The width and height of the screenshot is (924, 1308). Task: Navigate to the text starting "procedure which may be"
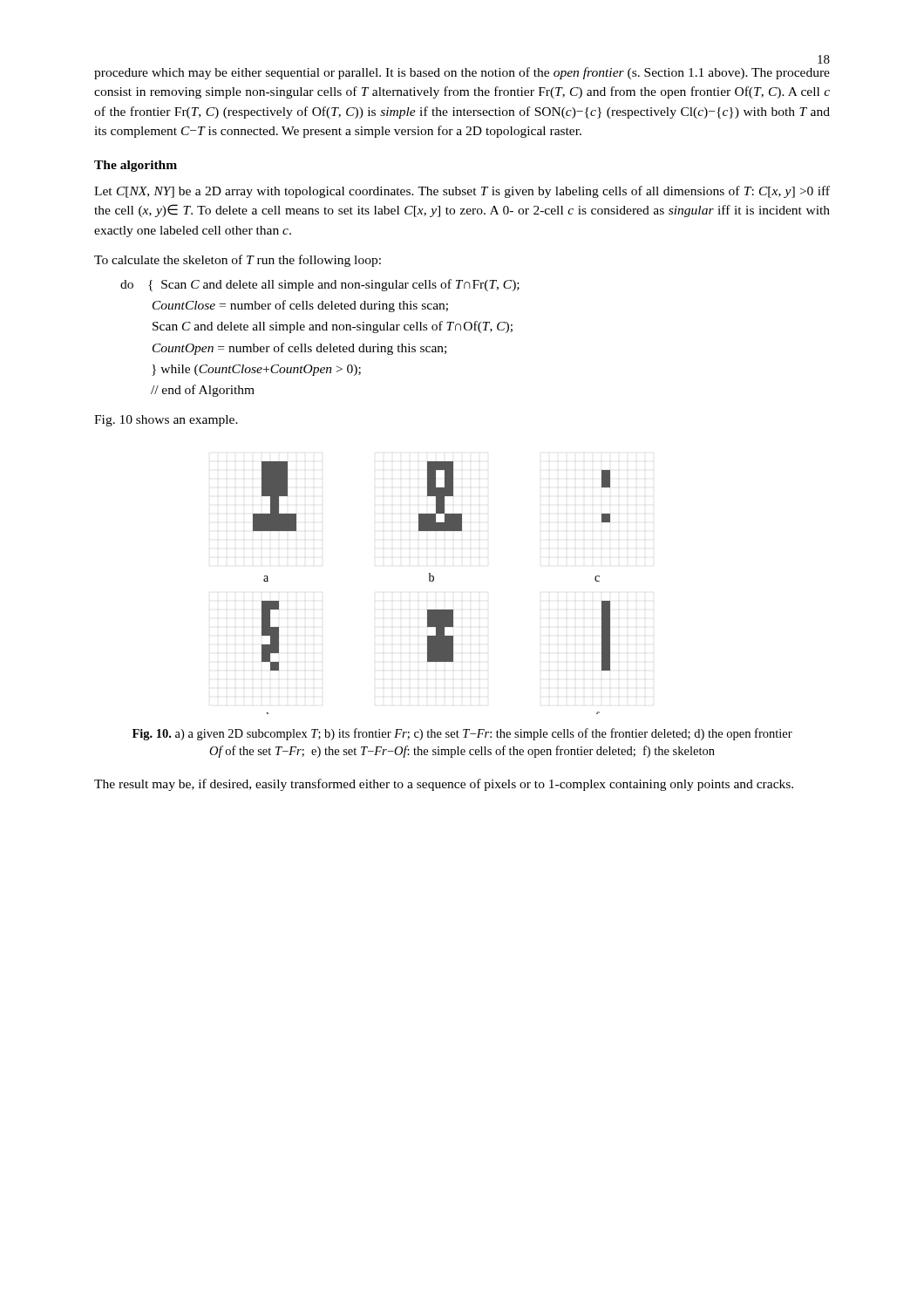[462, 102]
